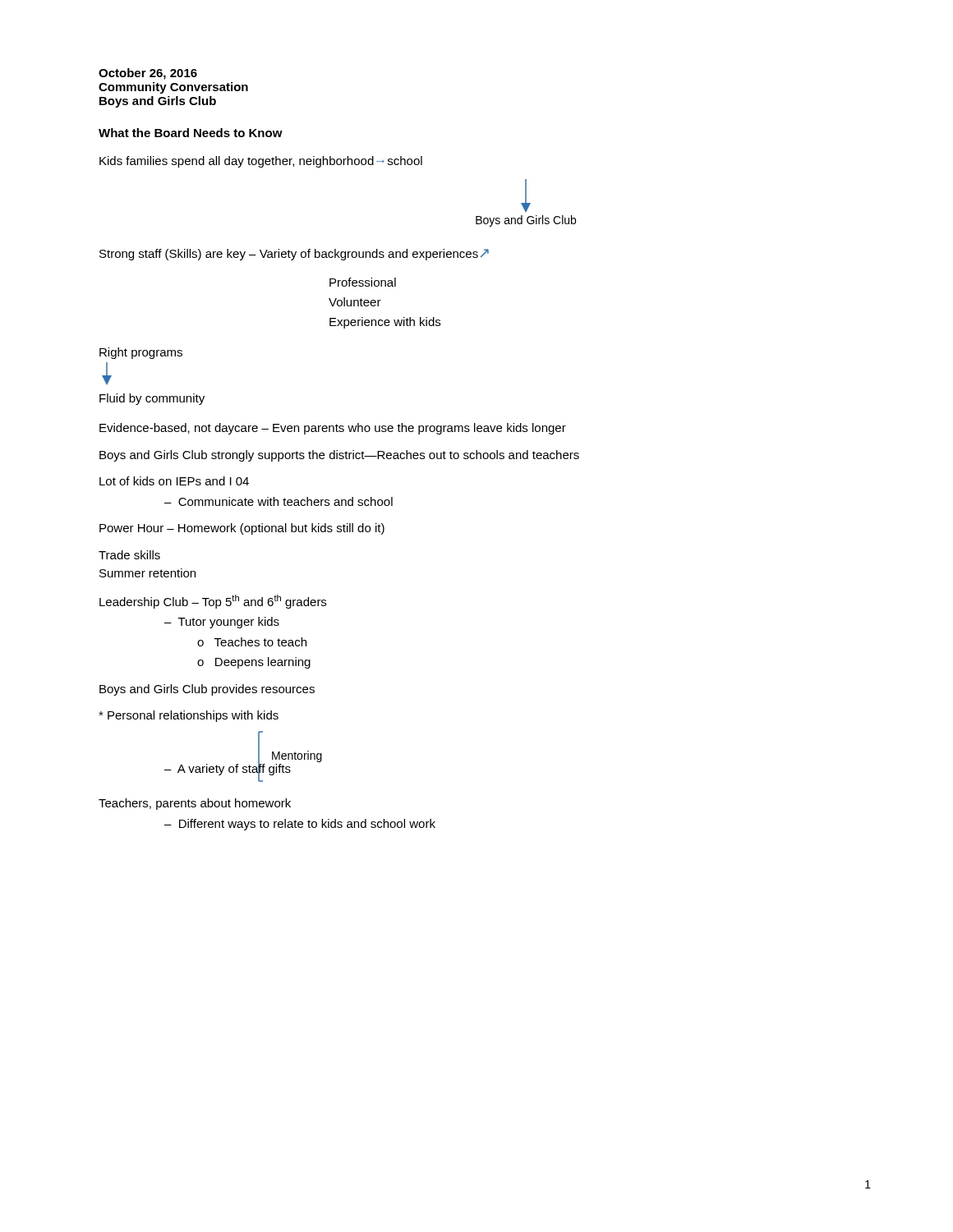
Task: Find the list item that reads "– A variety"
Action: pyautogui.click(x=228, y=768)
